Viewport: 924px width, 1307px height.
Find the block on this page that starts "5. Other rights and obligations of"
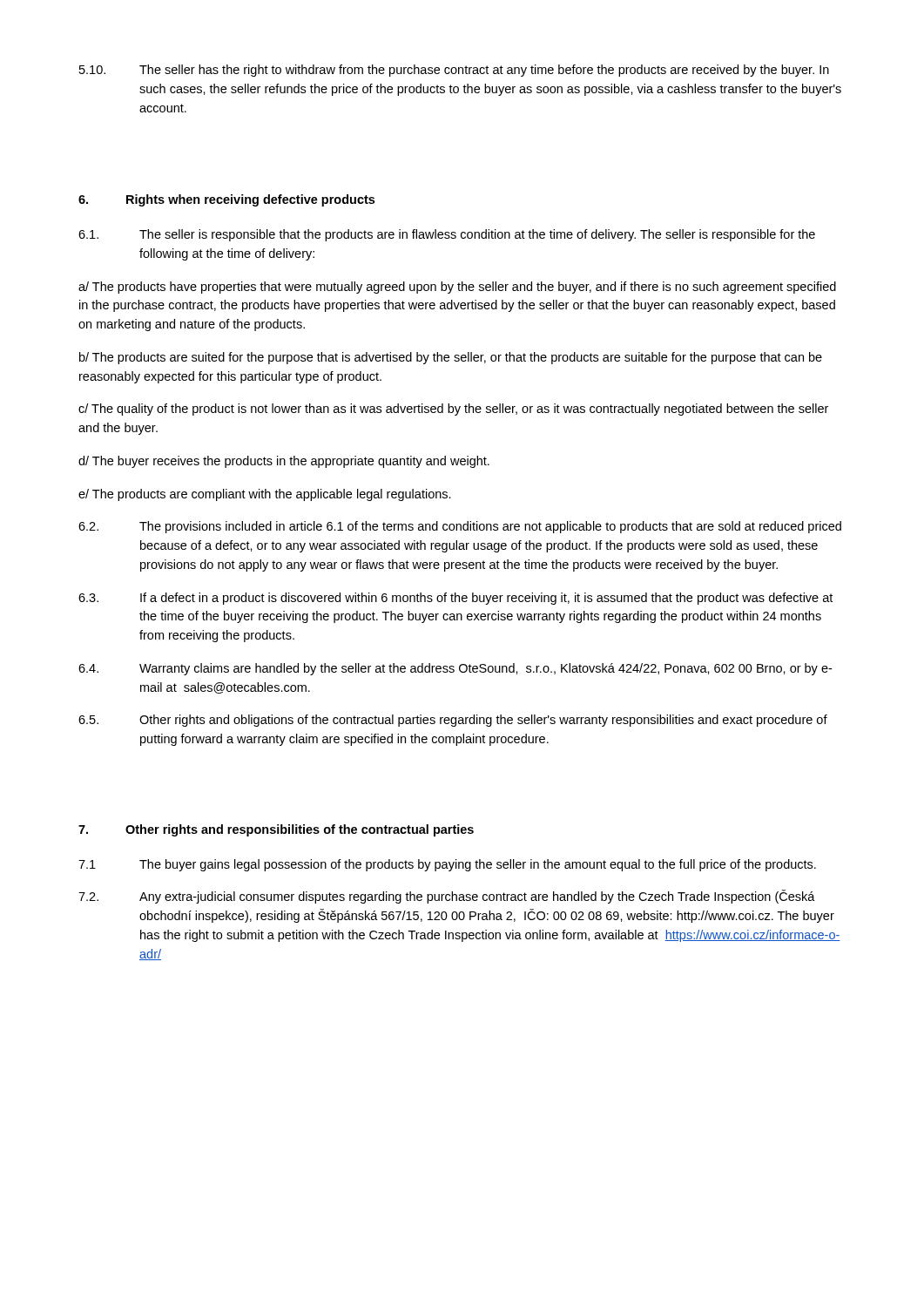pyautogui.click(x=462, y=730)
